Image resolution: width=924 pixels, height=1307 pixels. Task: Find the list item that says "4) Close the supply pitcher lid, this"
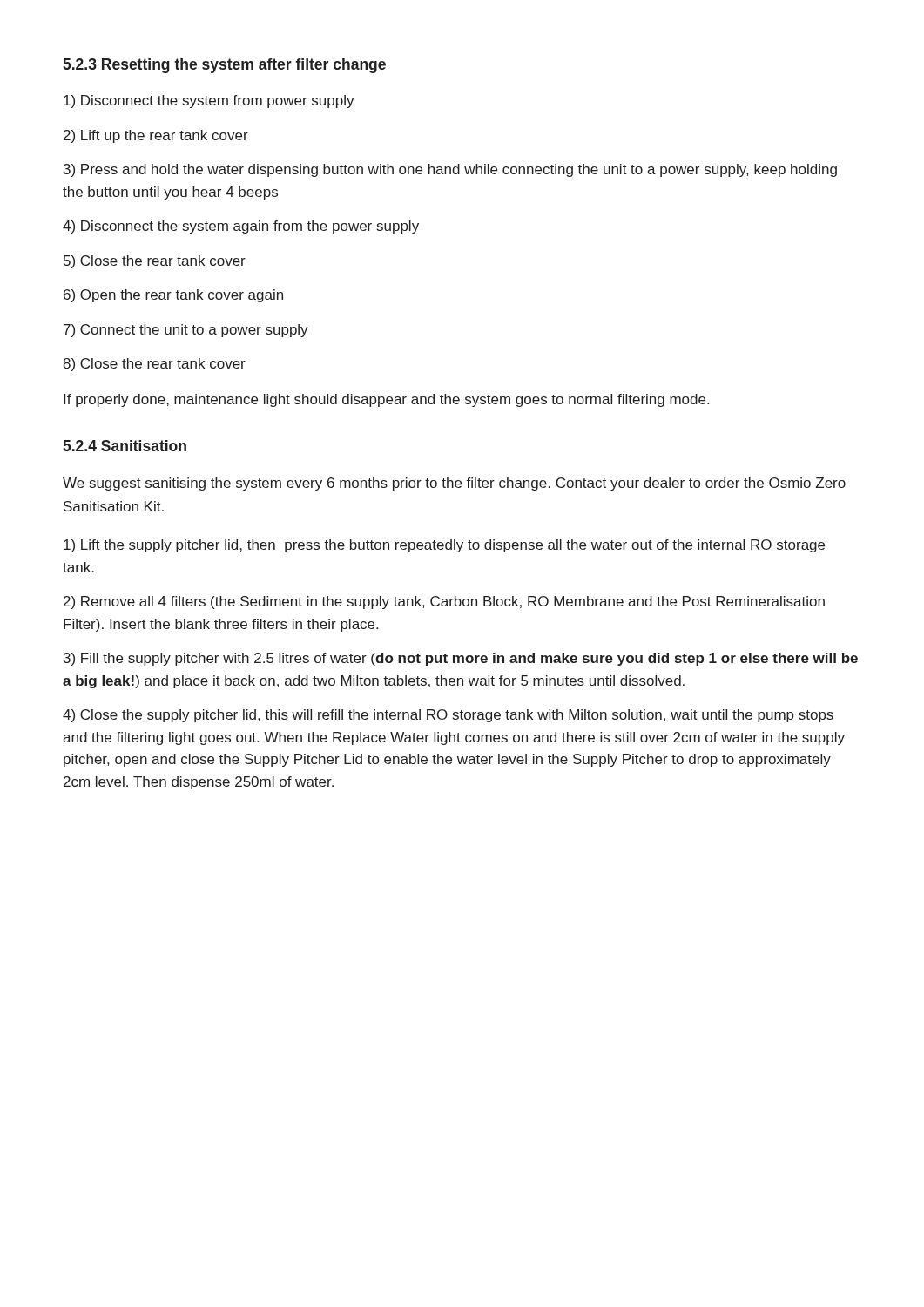(454, 748)
